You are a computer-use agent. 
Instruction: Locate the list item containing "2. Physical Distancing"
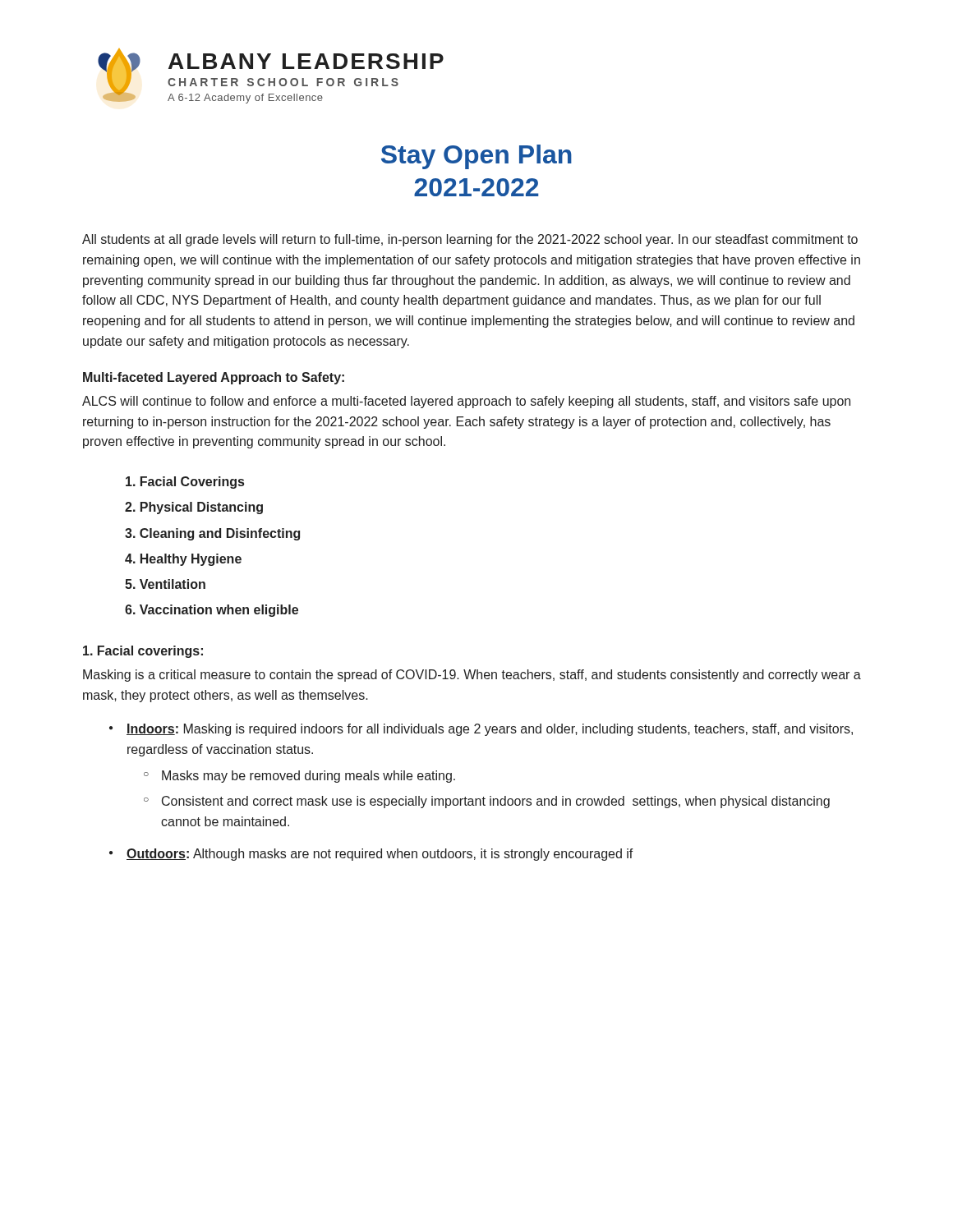[x=194, y=508]
